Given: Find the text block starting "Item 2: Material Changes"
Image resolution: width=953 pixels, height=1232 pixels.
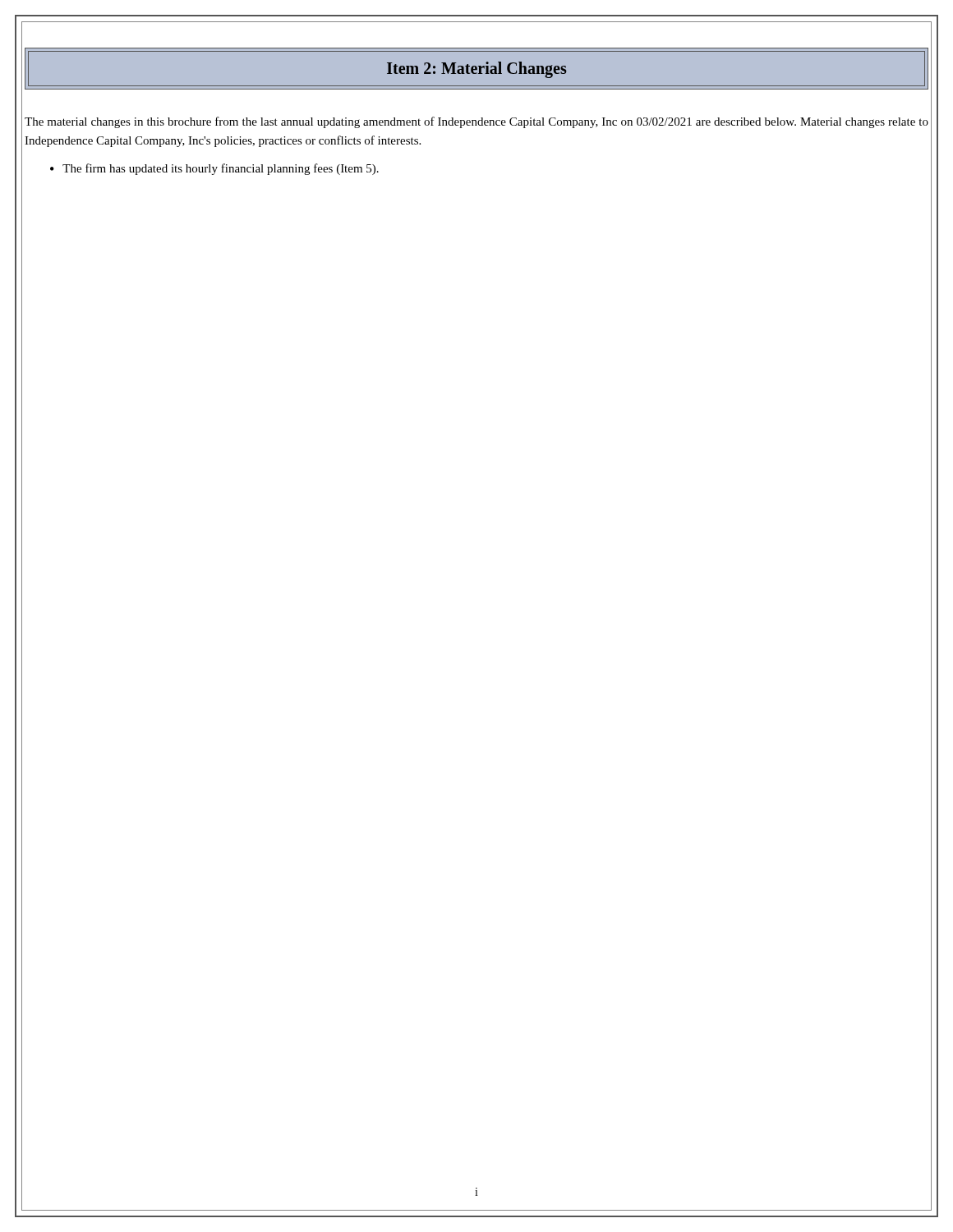Looking at the screenshot, I should 476,69.
